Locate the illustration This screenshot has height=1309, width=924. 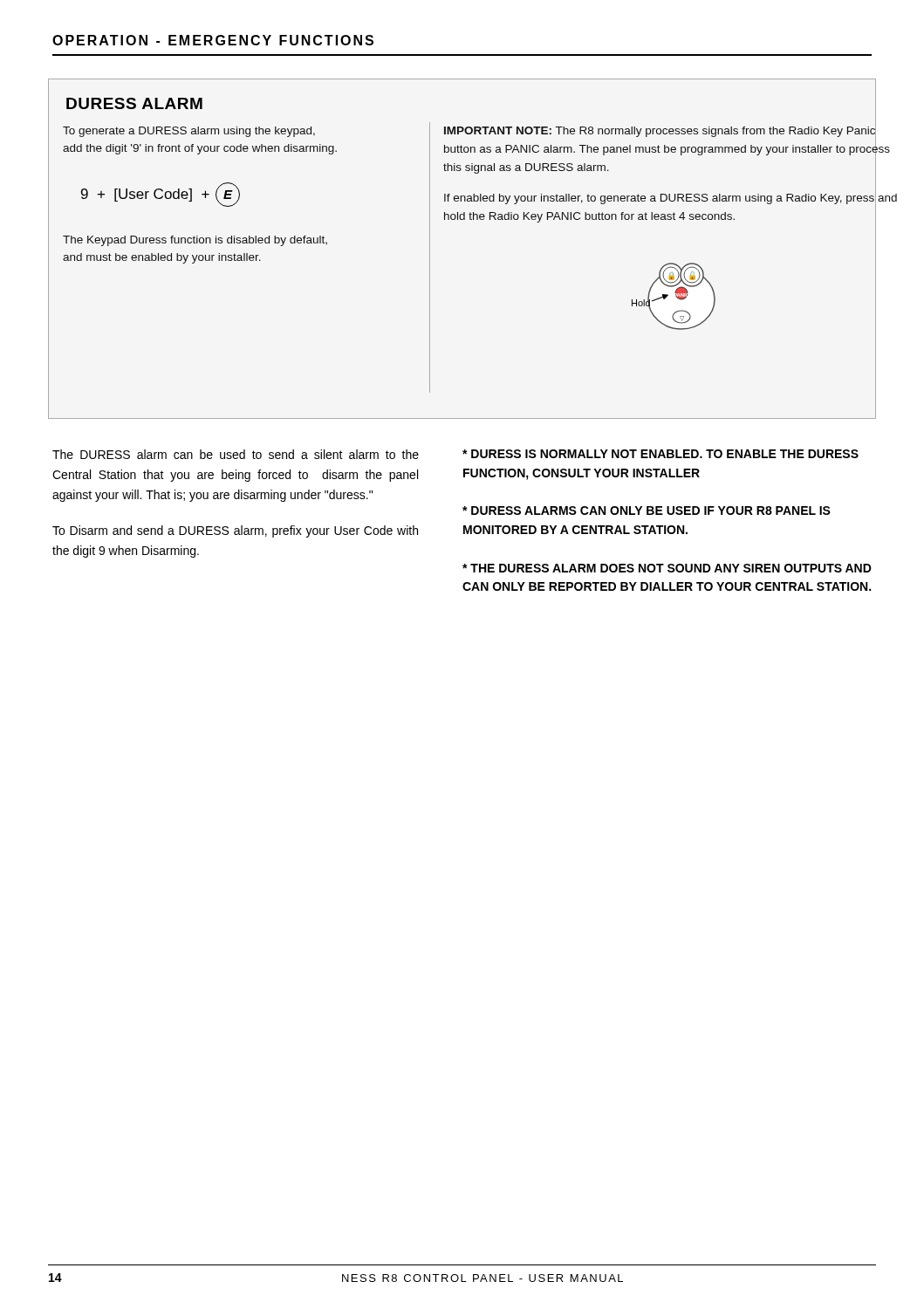click(x=675, y=286)
